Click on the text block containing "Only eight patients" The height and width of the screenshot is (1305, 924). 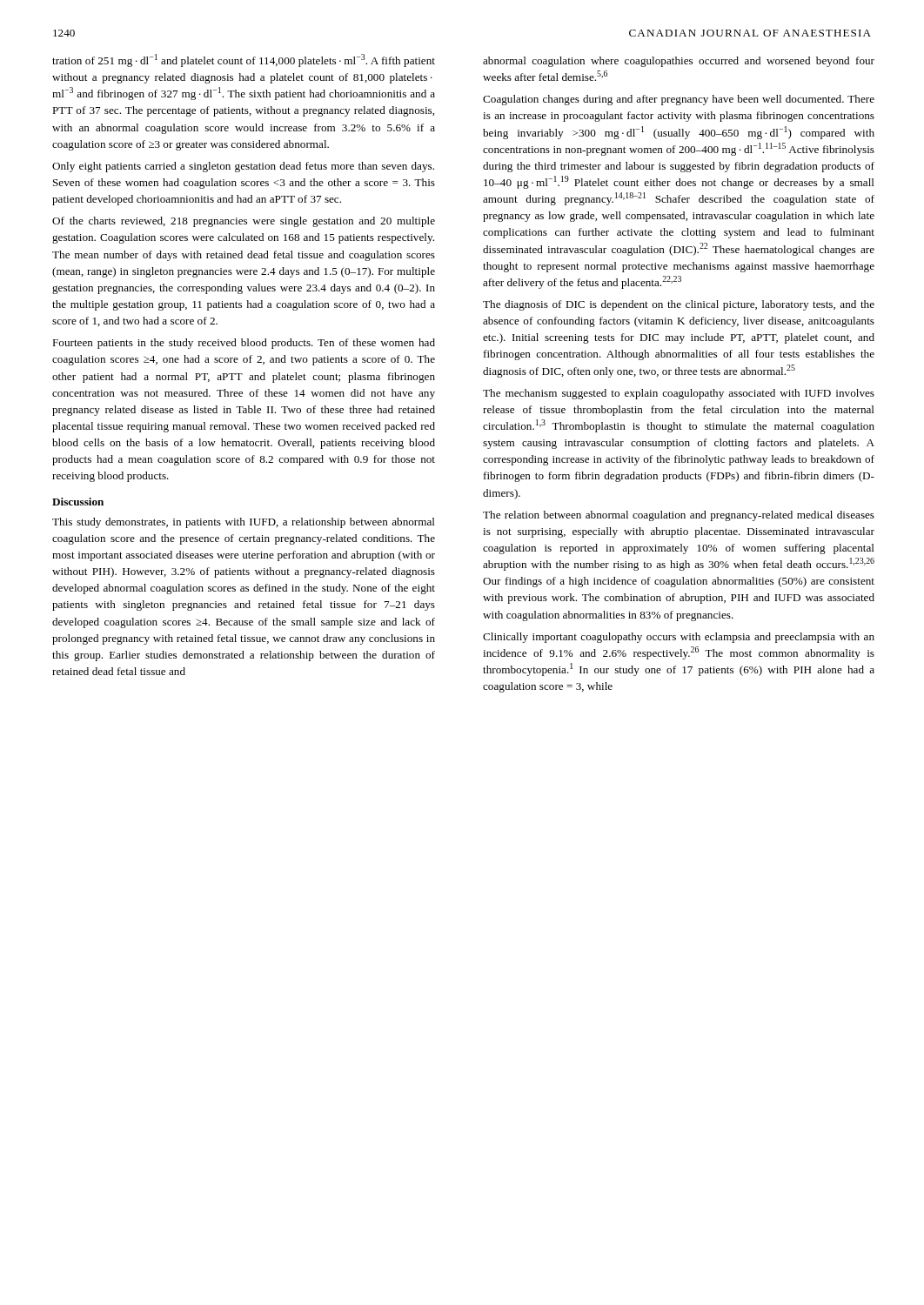click(x=244, y=182)
